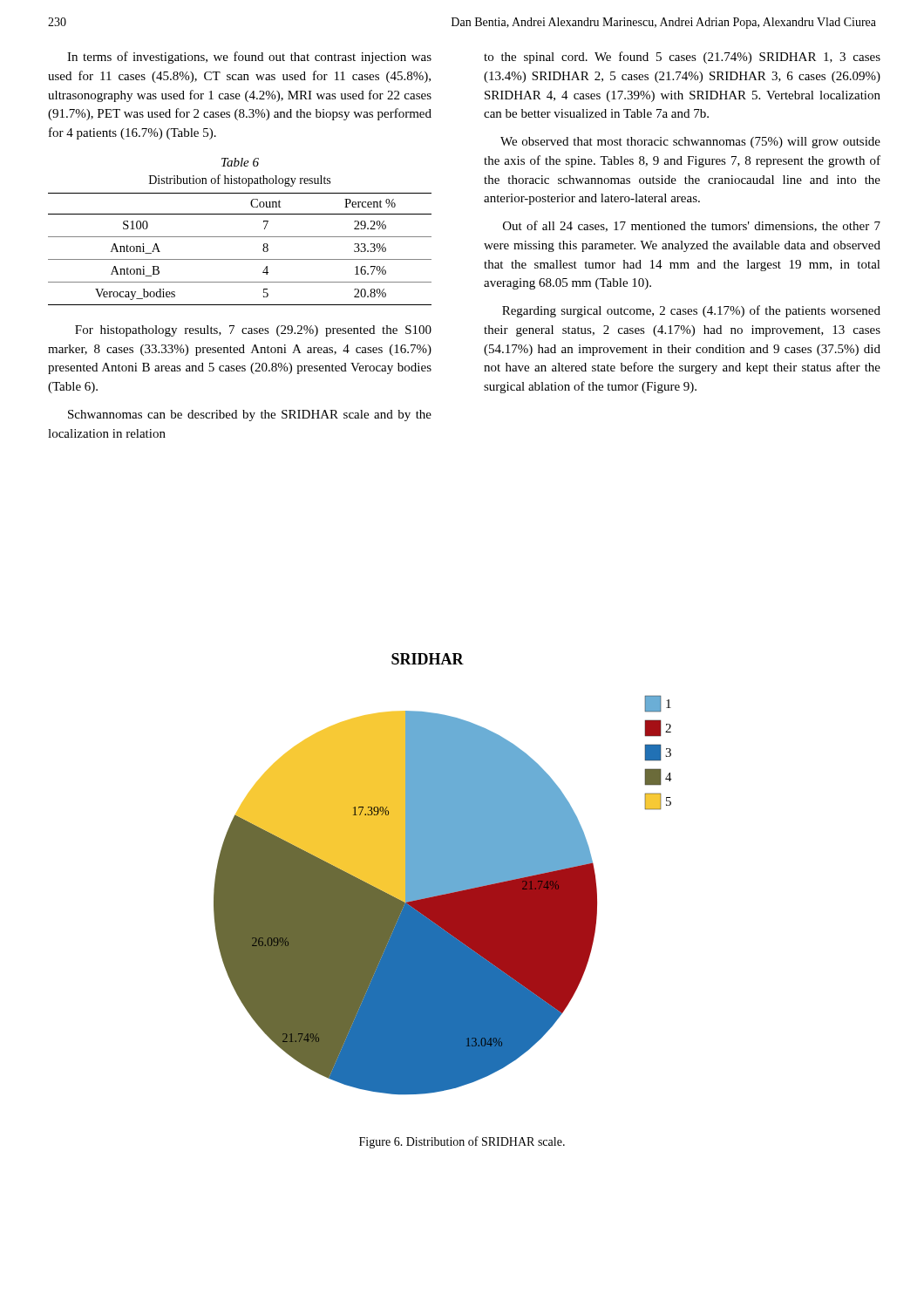Click on the passage starting "Figure 6. Distribution of SRIDHAR"
924x1308 pixels.
pos(462,1142)
